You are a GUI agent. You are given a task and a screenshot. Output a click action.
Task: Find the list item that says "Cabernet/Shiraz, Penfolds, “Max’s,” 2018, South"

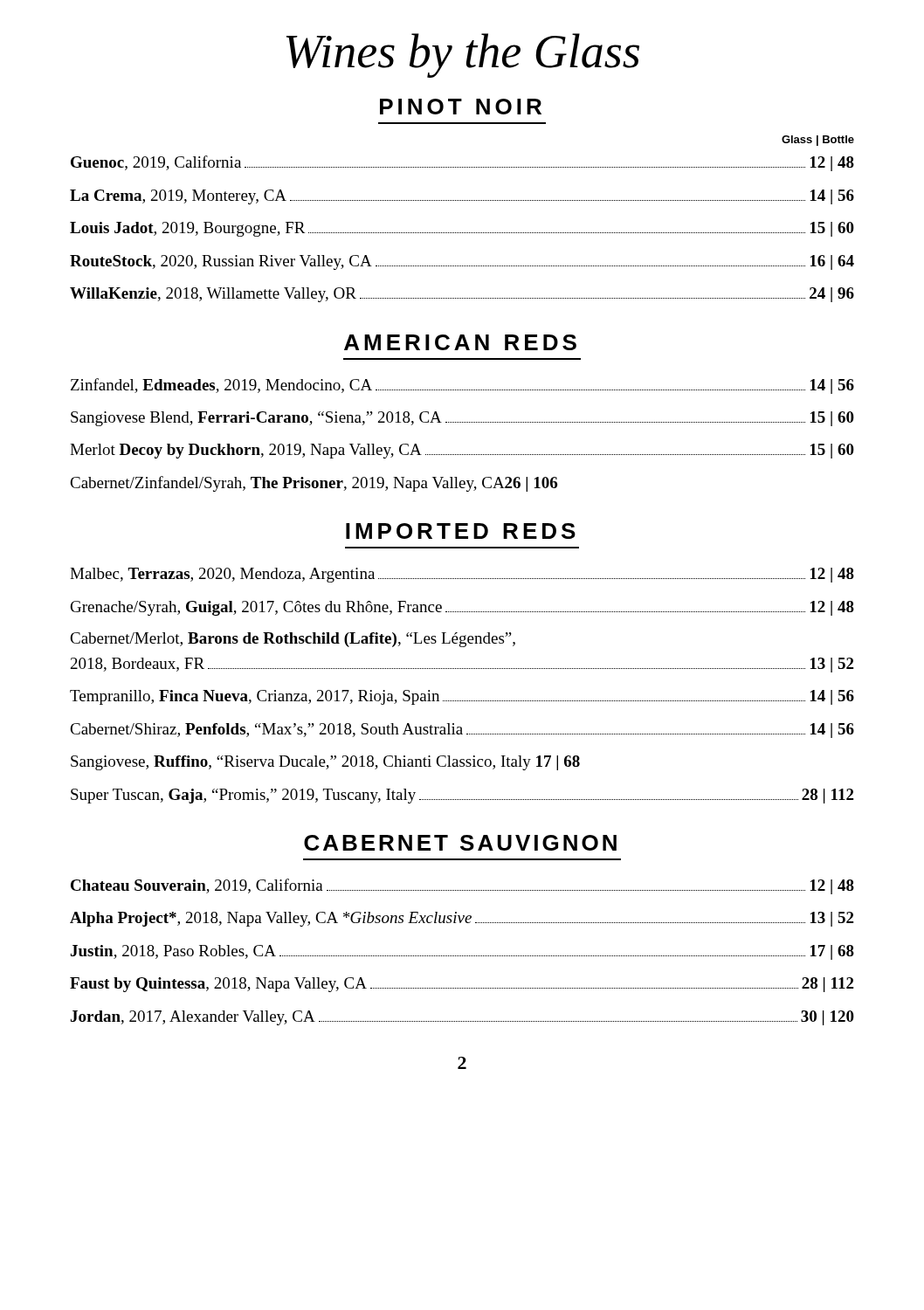[462, 729]
